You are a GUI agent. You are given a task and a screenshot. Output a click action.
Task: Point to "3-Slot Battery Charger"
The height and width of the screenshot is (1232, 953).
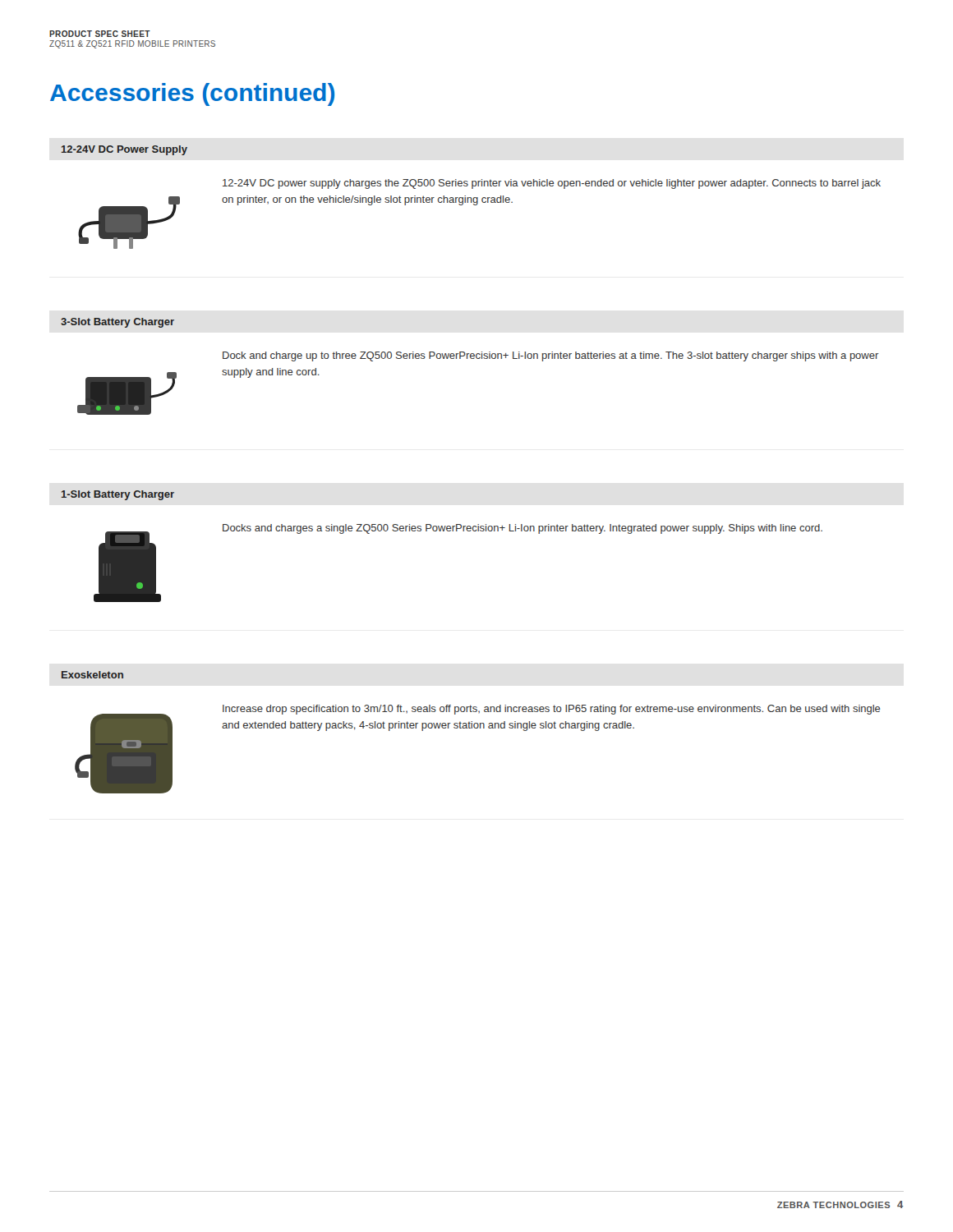point(117,322)
